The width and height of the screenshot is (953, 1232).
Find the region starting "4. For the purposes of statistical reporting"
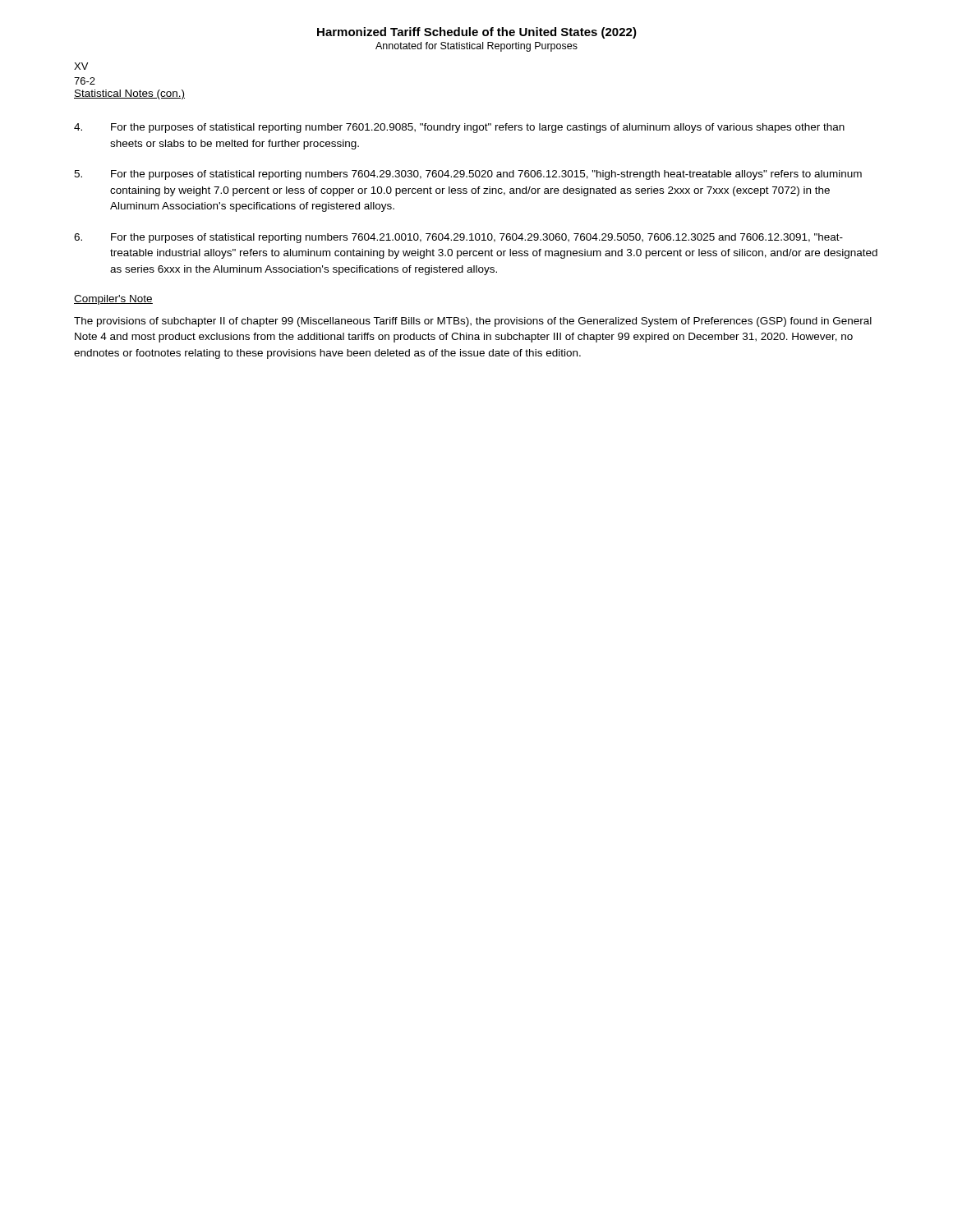tap(476, 135)
